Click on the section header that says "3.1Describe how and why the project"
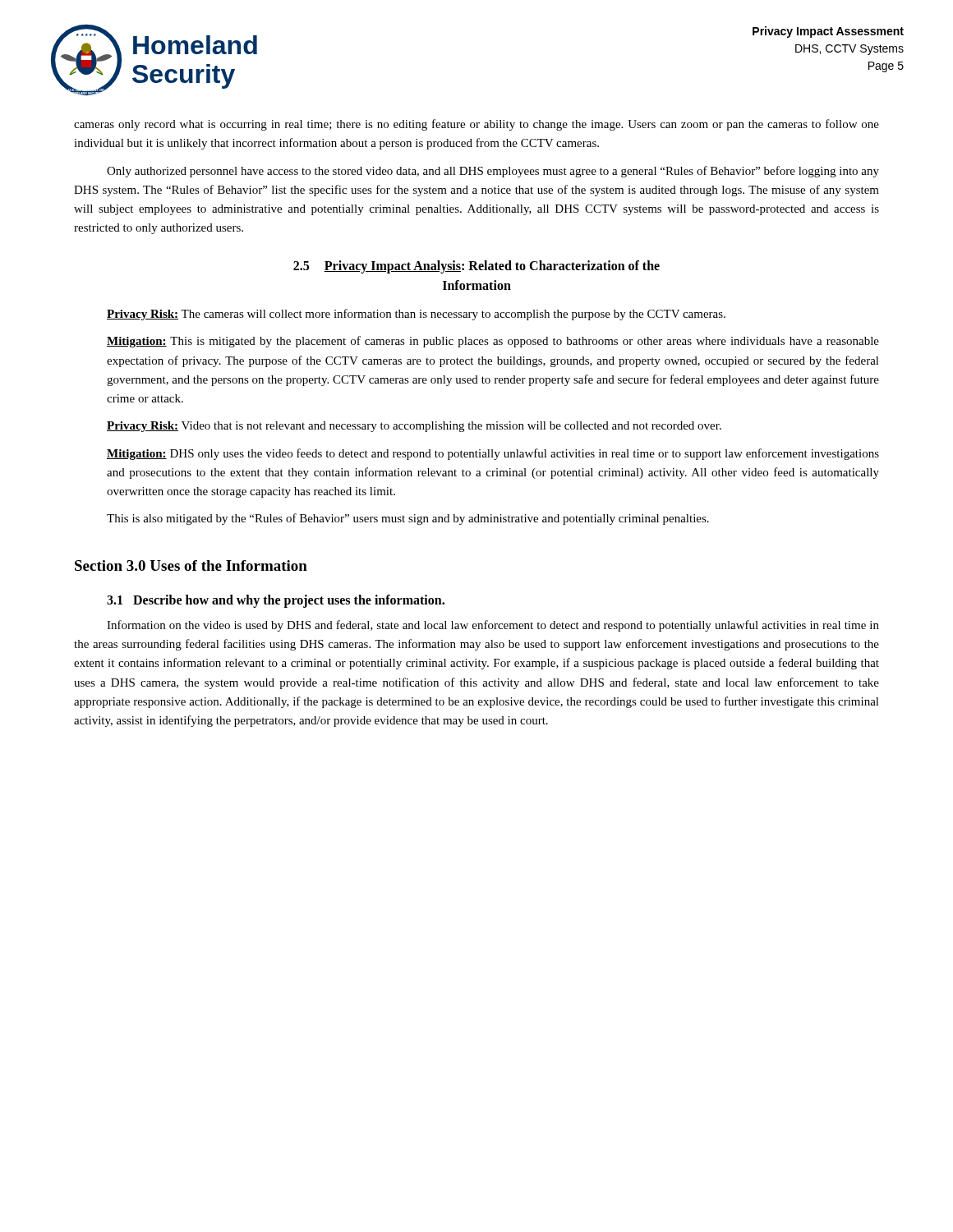This screenshot has width=953, height=1232. pyautogui.click(x=276, y=600)
